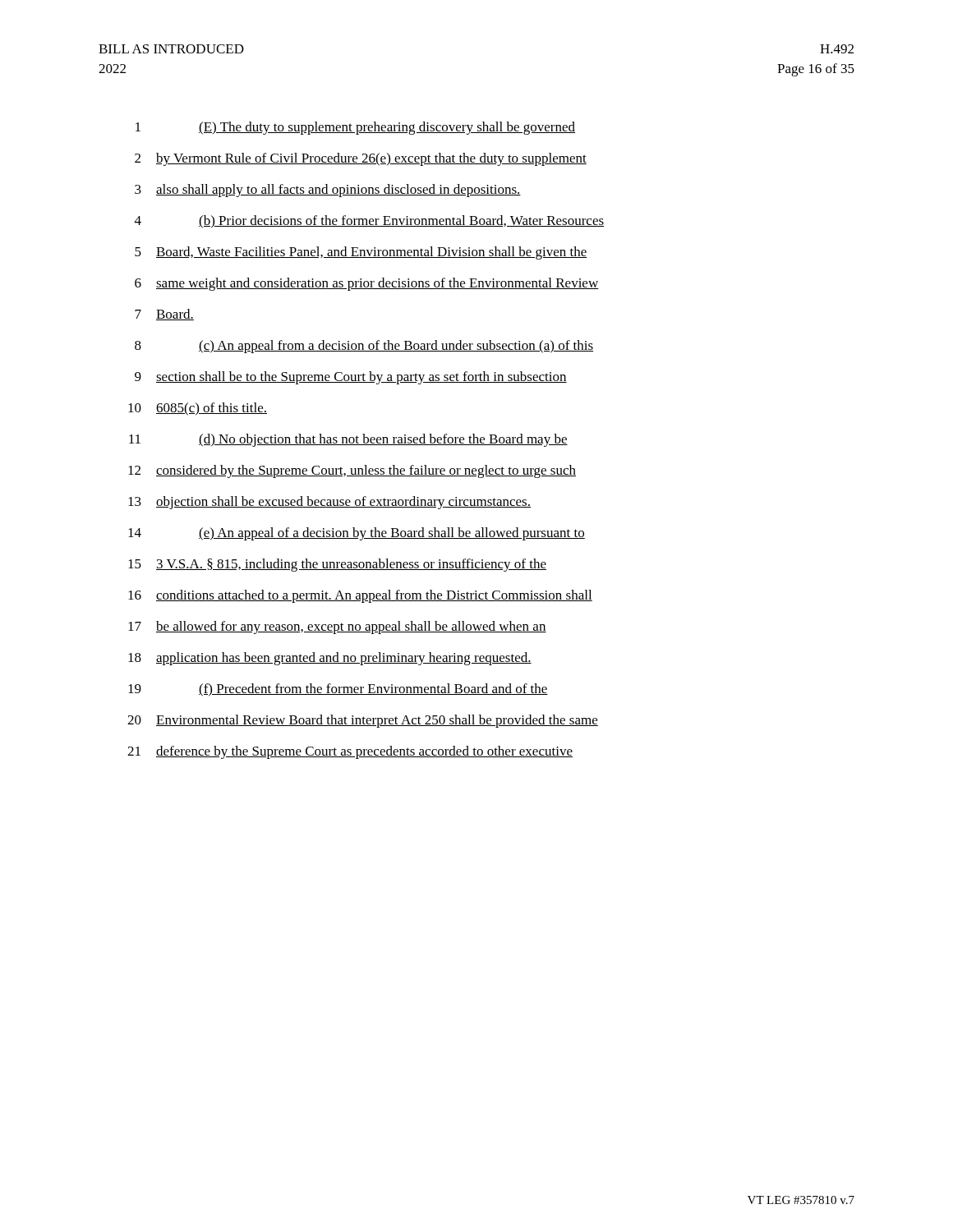
Task: Locate the list item with the text "19 (f) Precedent from the former Environmental Board"
Action: [476, 689]
